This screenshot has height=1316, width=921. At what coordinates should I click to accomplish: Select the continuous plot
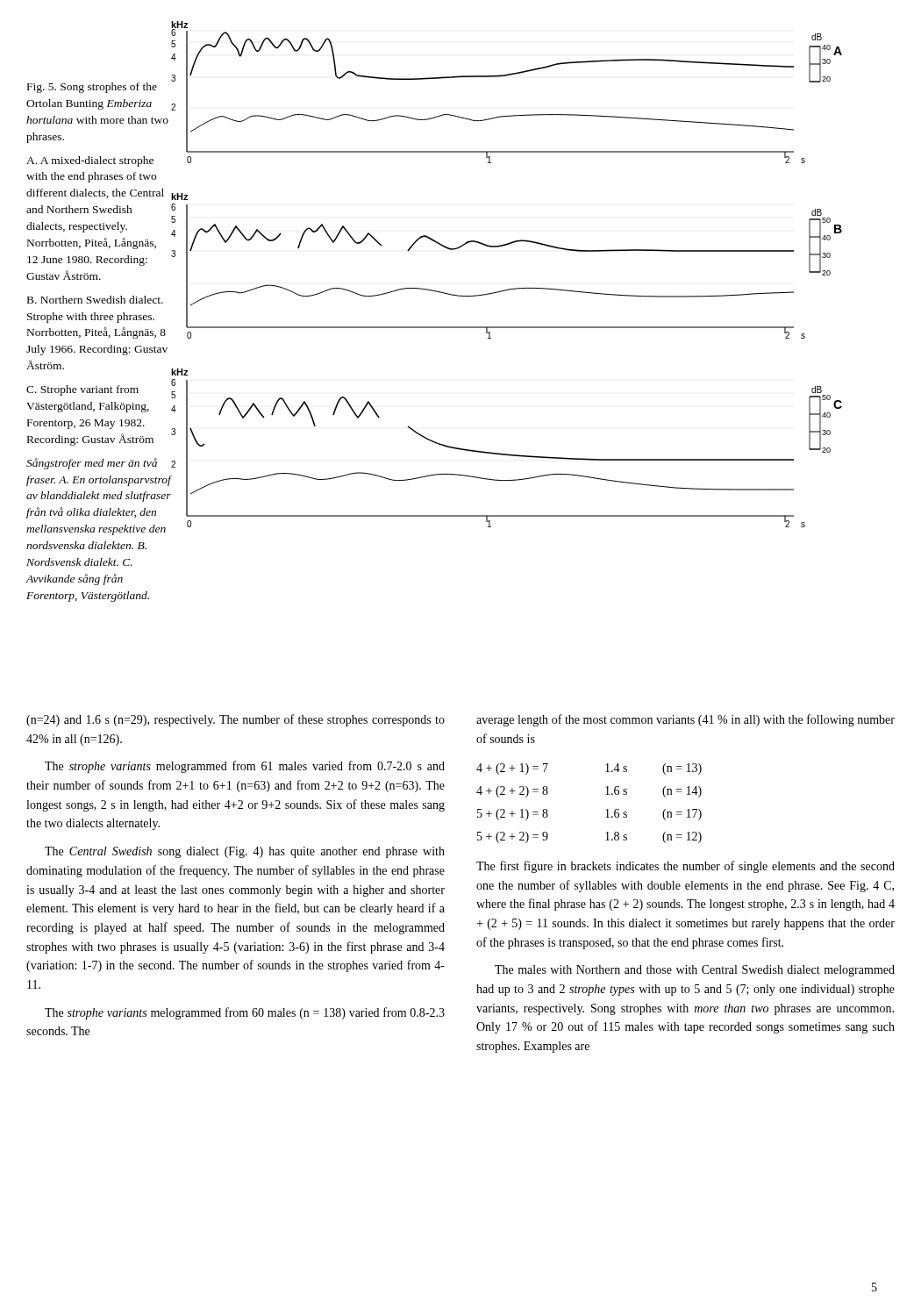(x=518, y=354)
